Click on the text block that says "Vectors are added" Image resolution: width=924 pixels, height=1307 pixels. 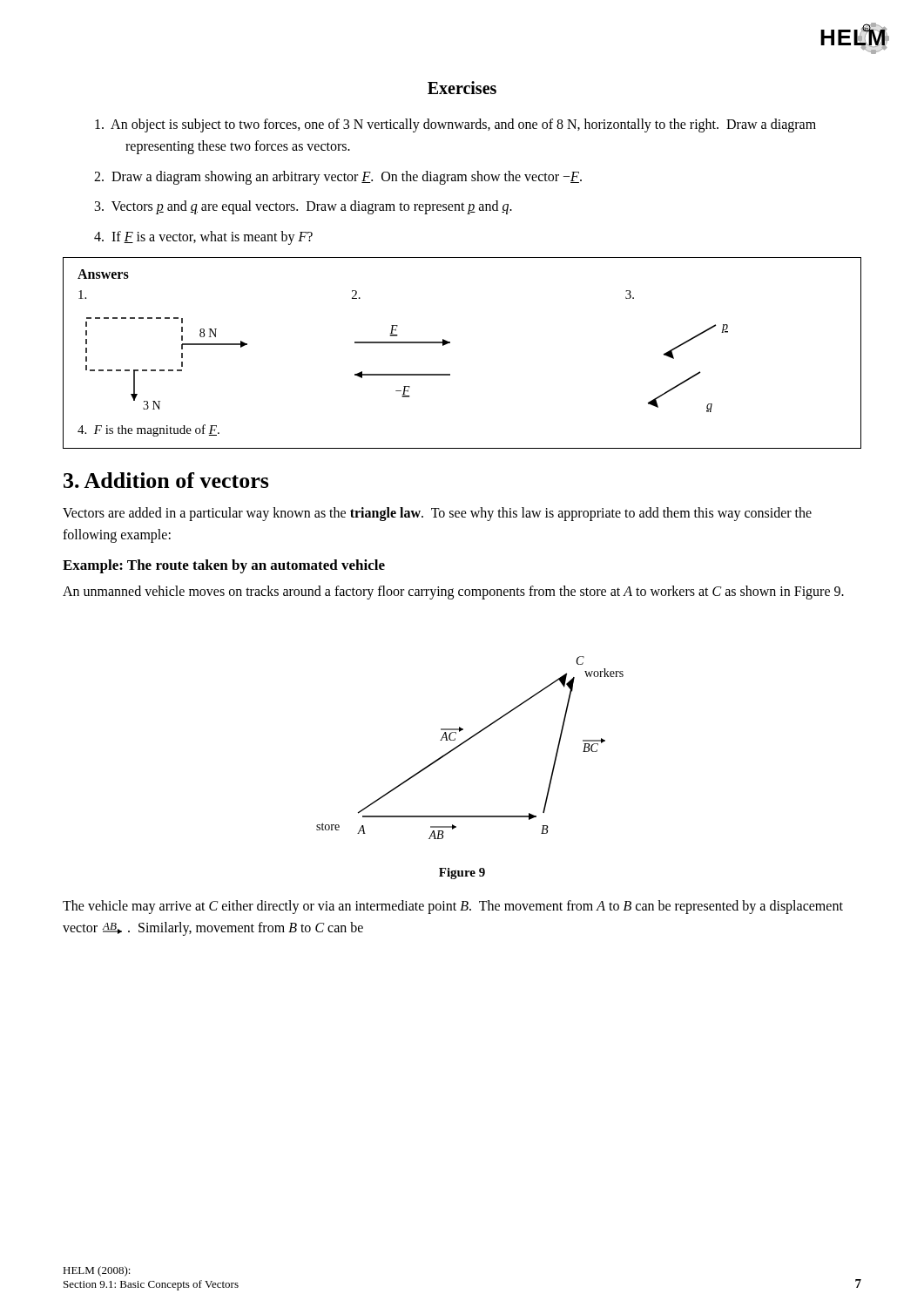(437, 524)
